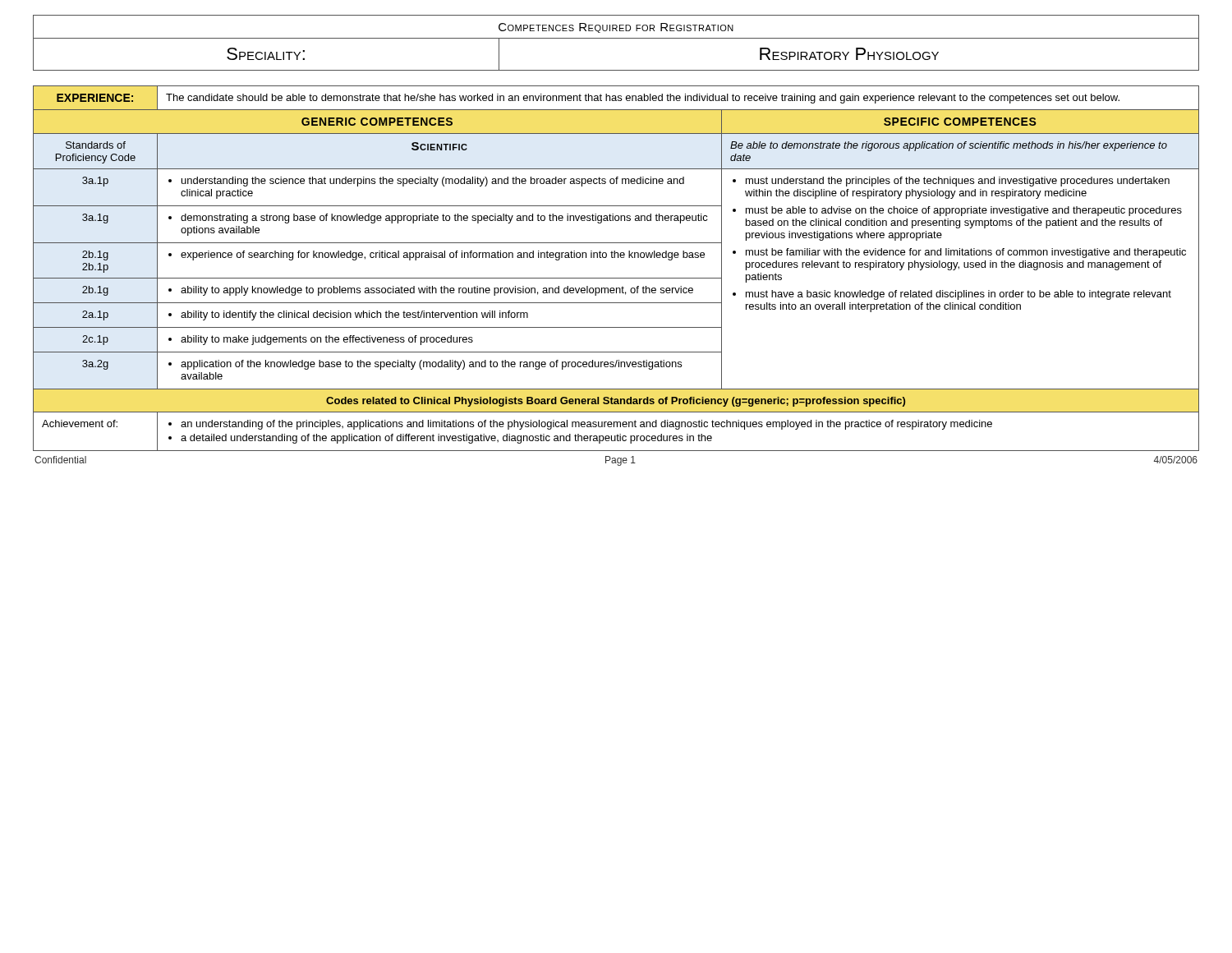Locate the table with the text "understanding the science that underpins"
The width and height of the screenshot is (1232, 953).
point(616,268)
